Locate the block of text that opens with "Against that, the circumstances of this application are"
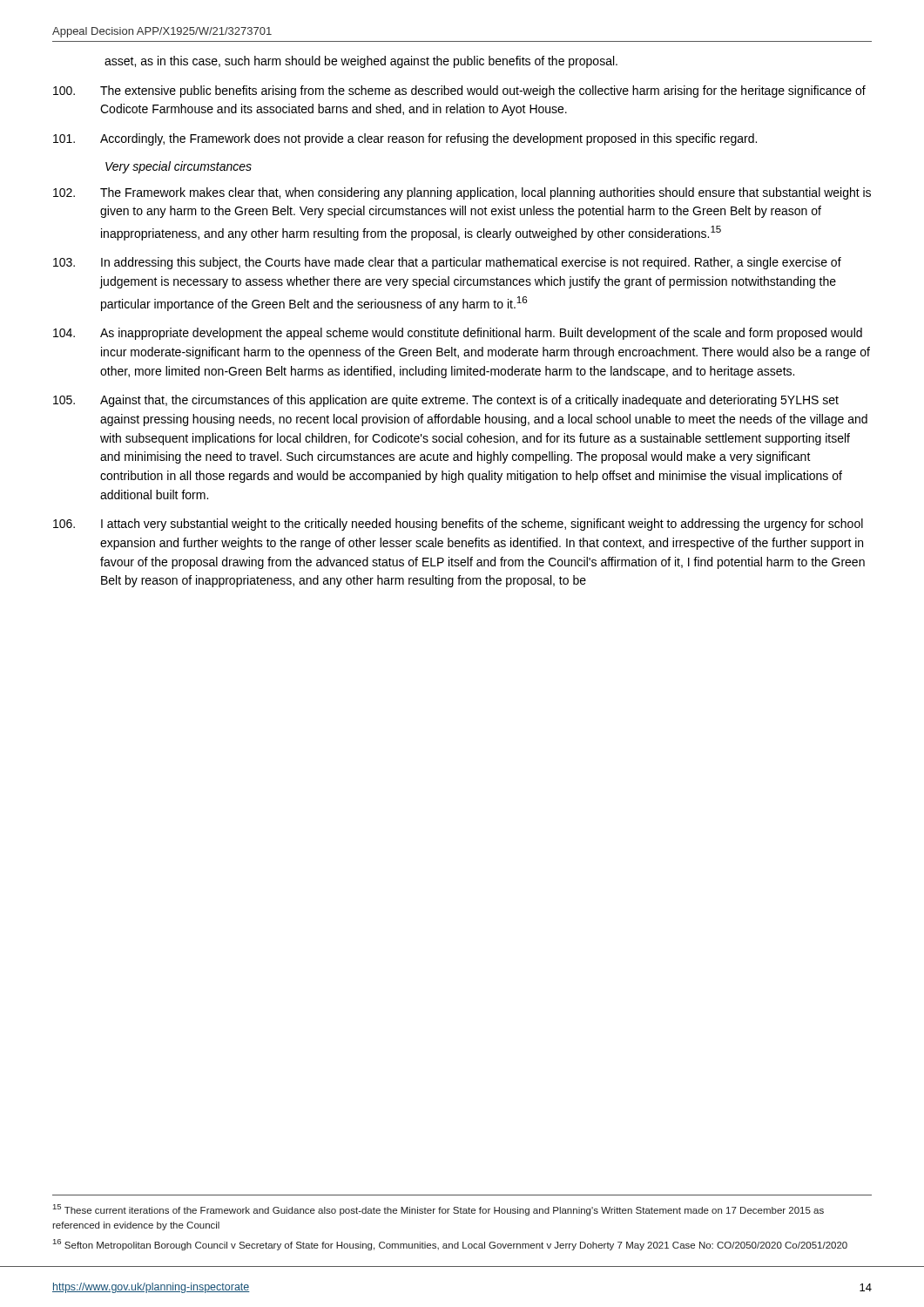Viewport: 924px width, 1307px height. [x=462, y=448]
